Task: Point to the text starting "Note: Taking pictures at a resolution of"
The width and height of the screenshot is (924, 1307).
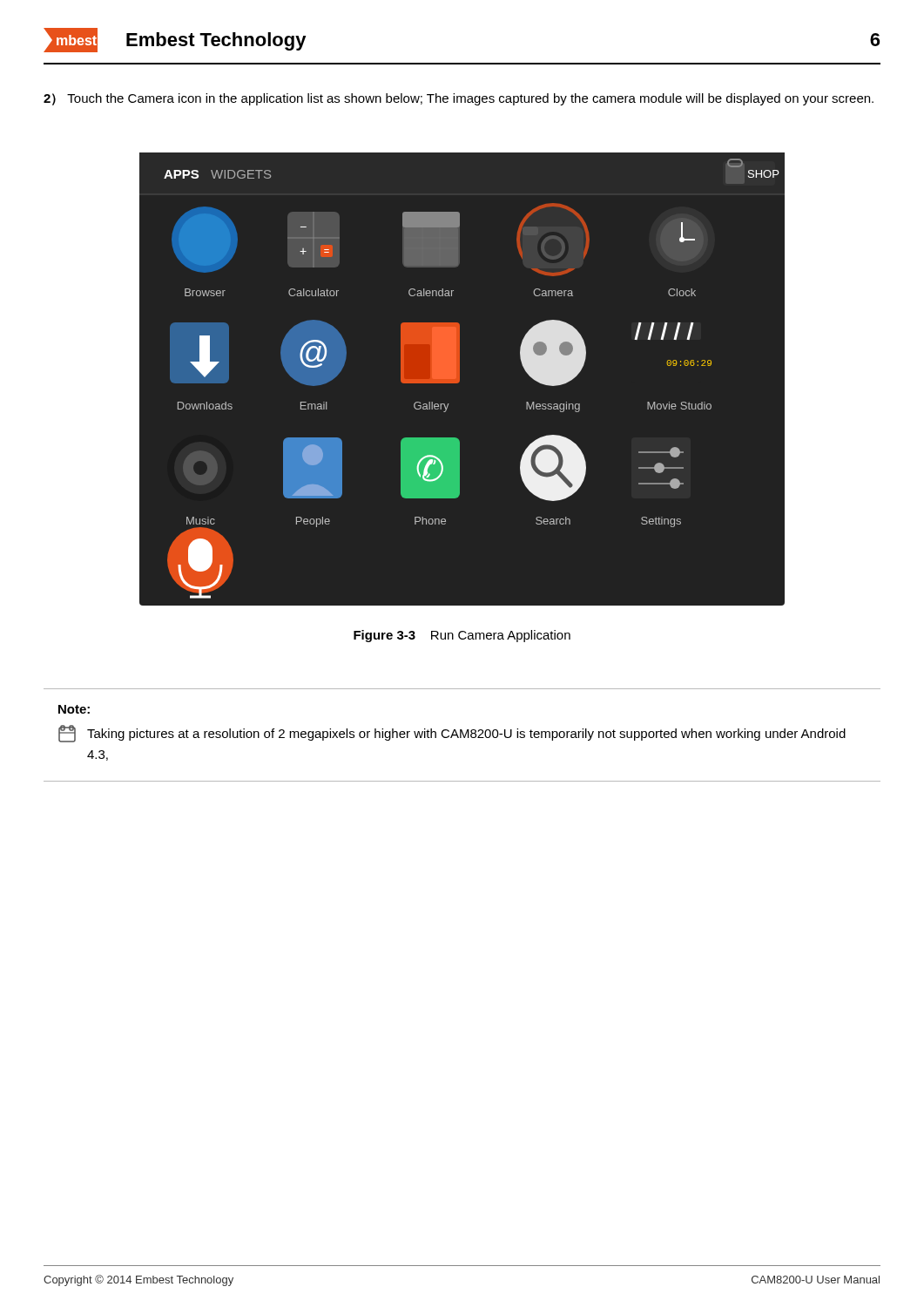Action: pyautogui.click(x=462, y=733)
